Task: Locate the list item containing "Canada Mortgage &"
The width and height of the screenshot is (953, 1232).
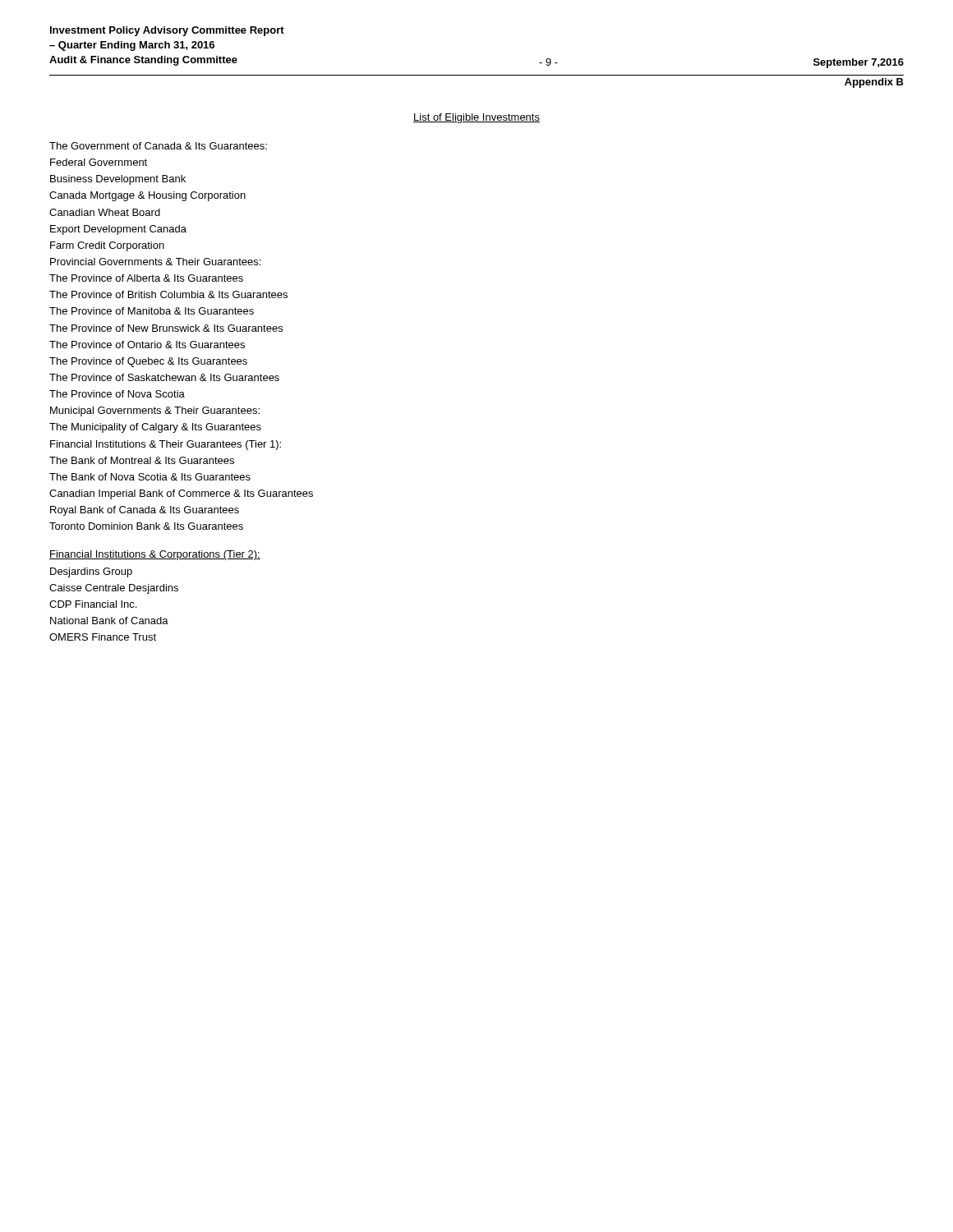Action: (x=148, y=195)
